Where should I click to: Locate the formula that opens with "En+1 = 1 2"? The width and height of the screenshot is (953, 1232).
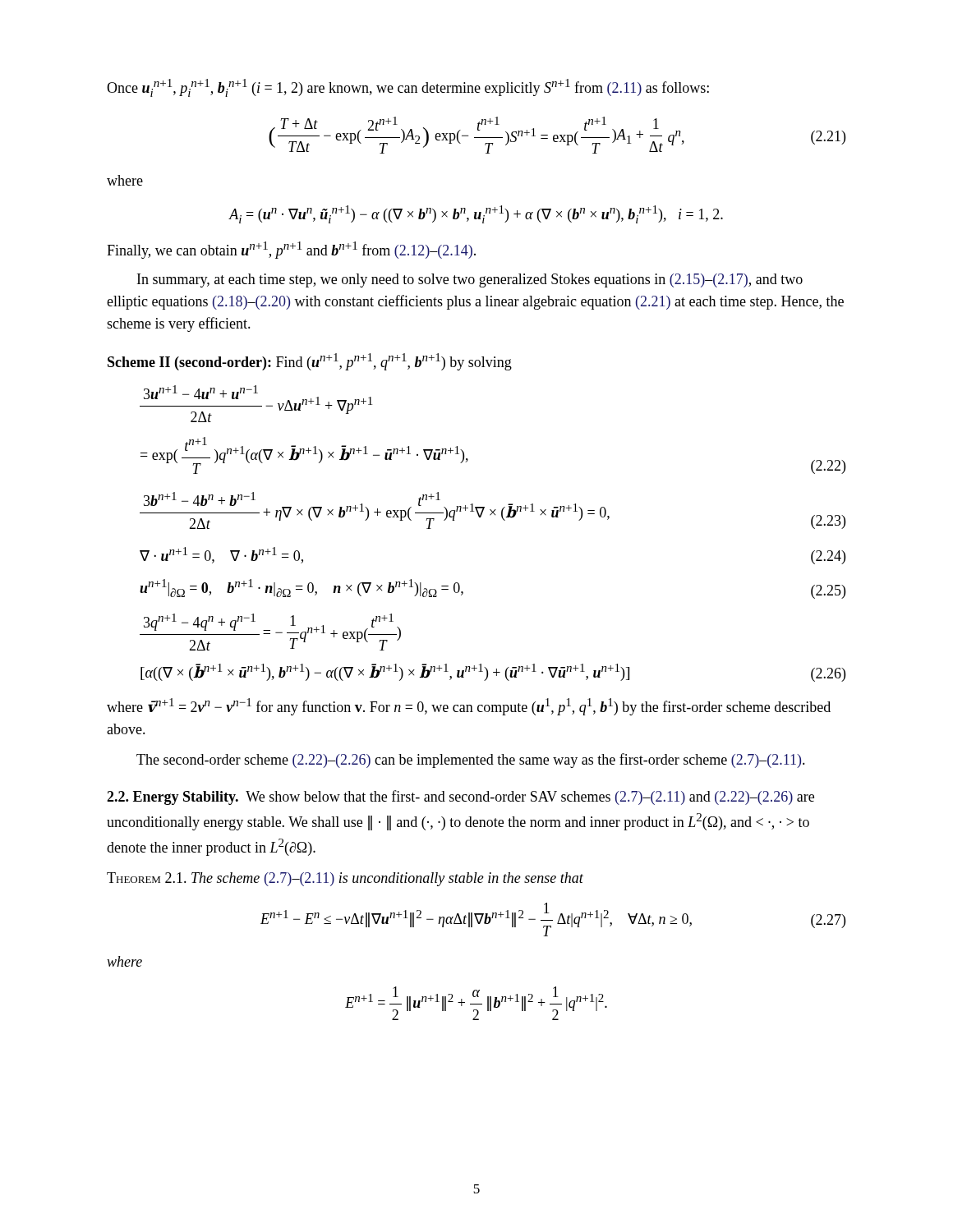pos(476,1004)
